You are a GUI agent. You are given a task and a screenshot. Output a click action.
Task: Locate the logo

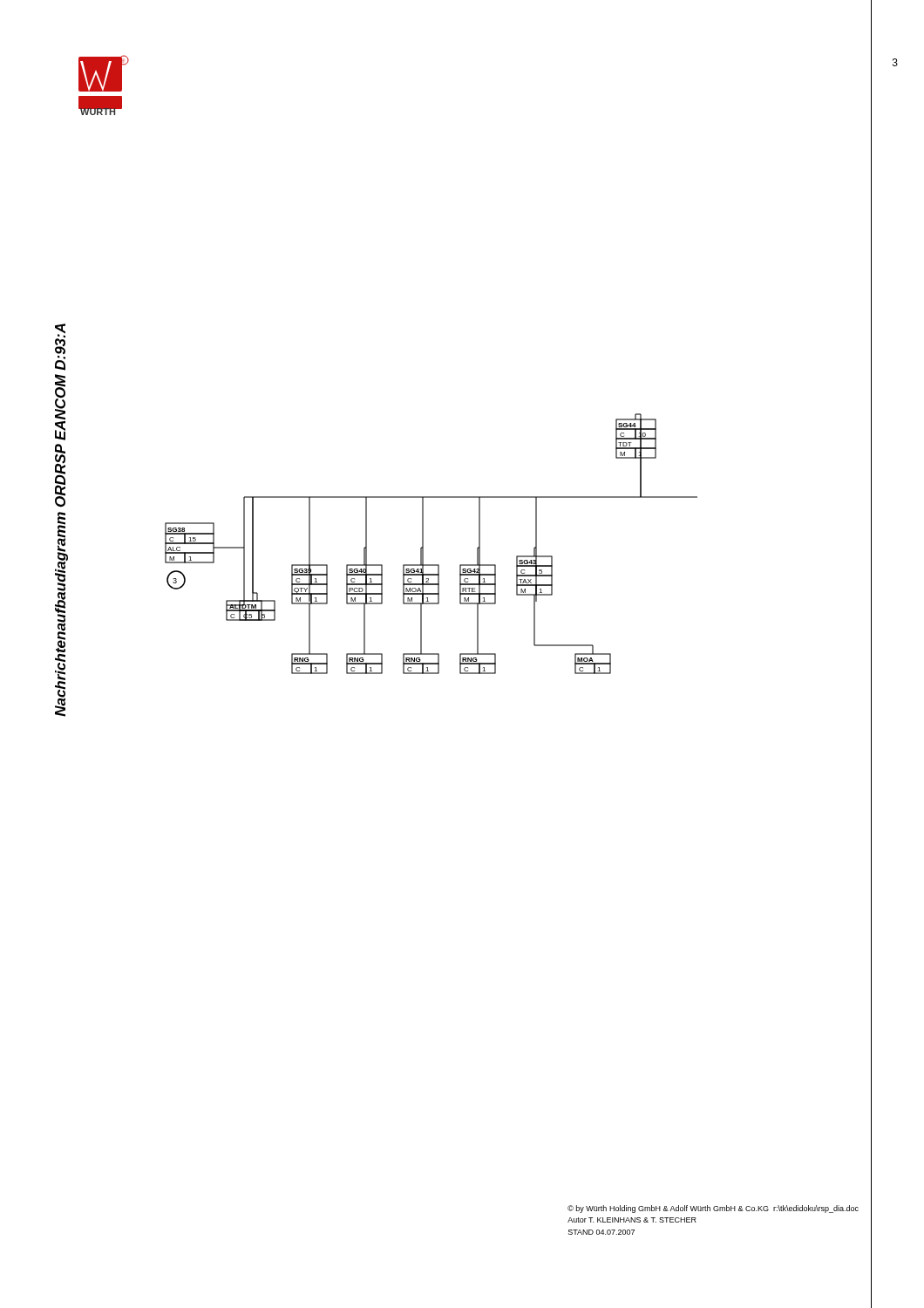tap(105, 89)
